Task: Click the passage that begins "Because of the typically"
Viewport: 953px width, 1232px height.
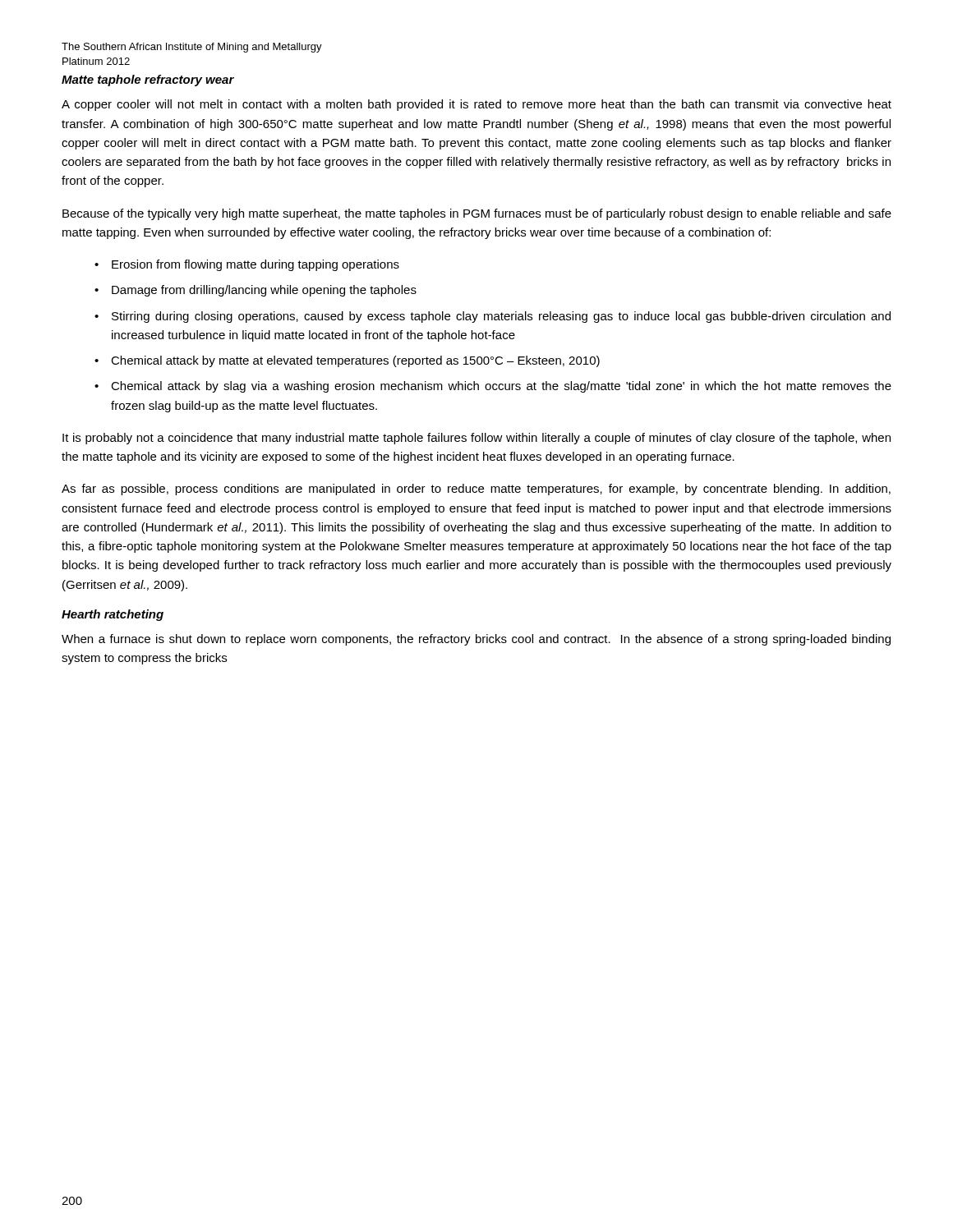Action: click(x=476, y=222)
